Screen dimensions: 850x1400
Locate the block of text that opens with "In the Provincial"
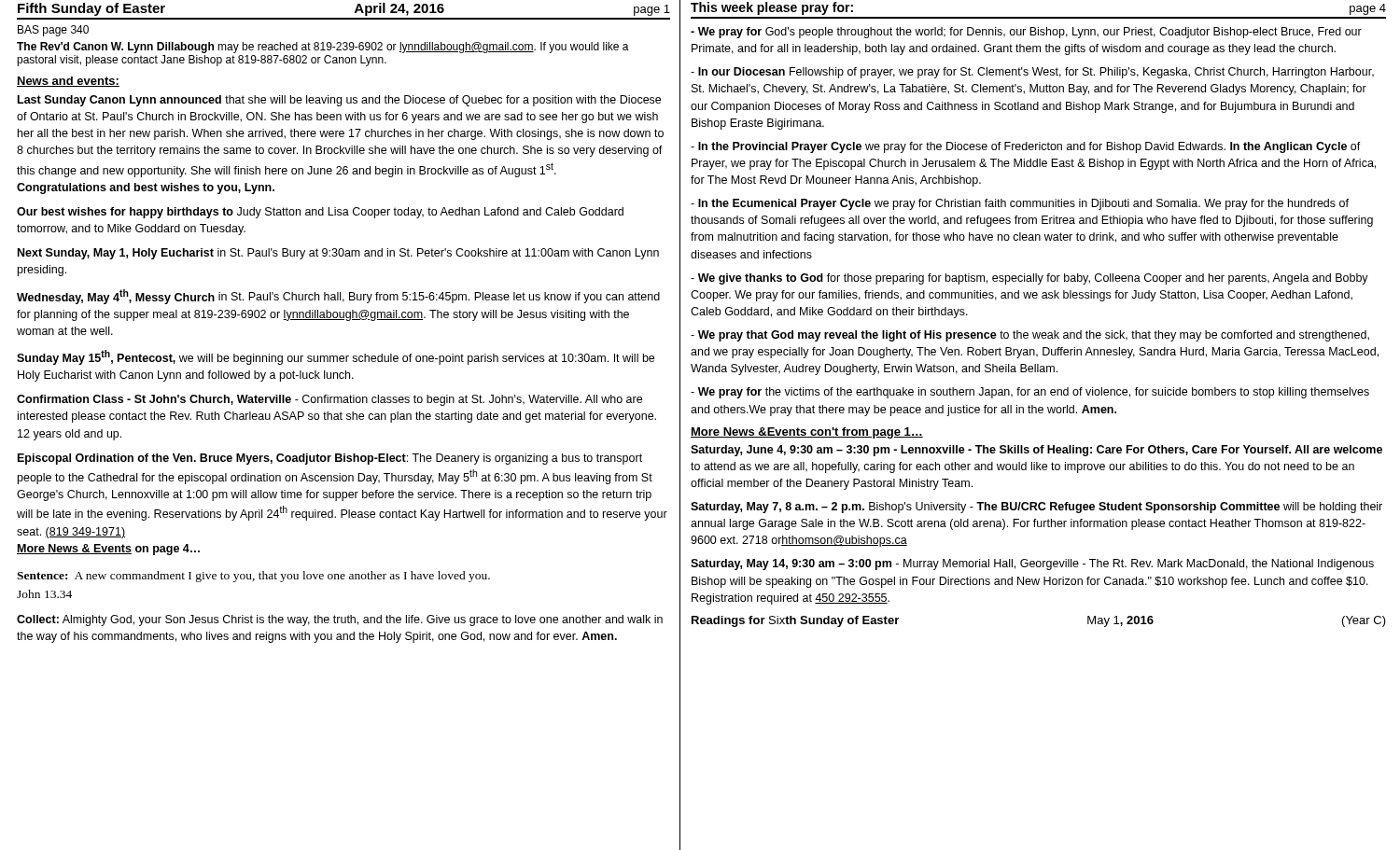click(1034, 163)
